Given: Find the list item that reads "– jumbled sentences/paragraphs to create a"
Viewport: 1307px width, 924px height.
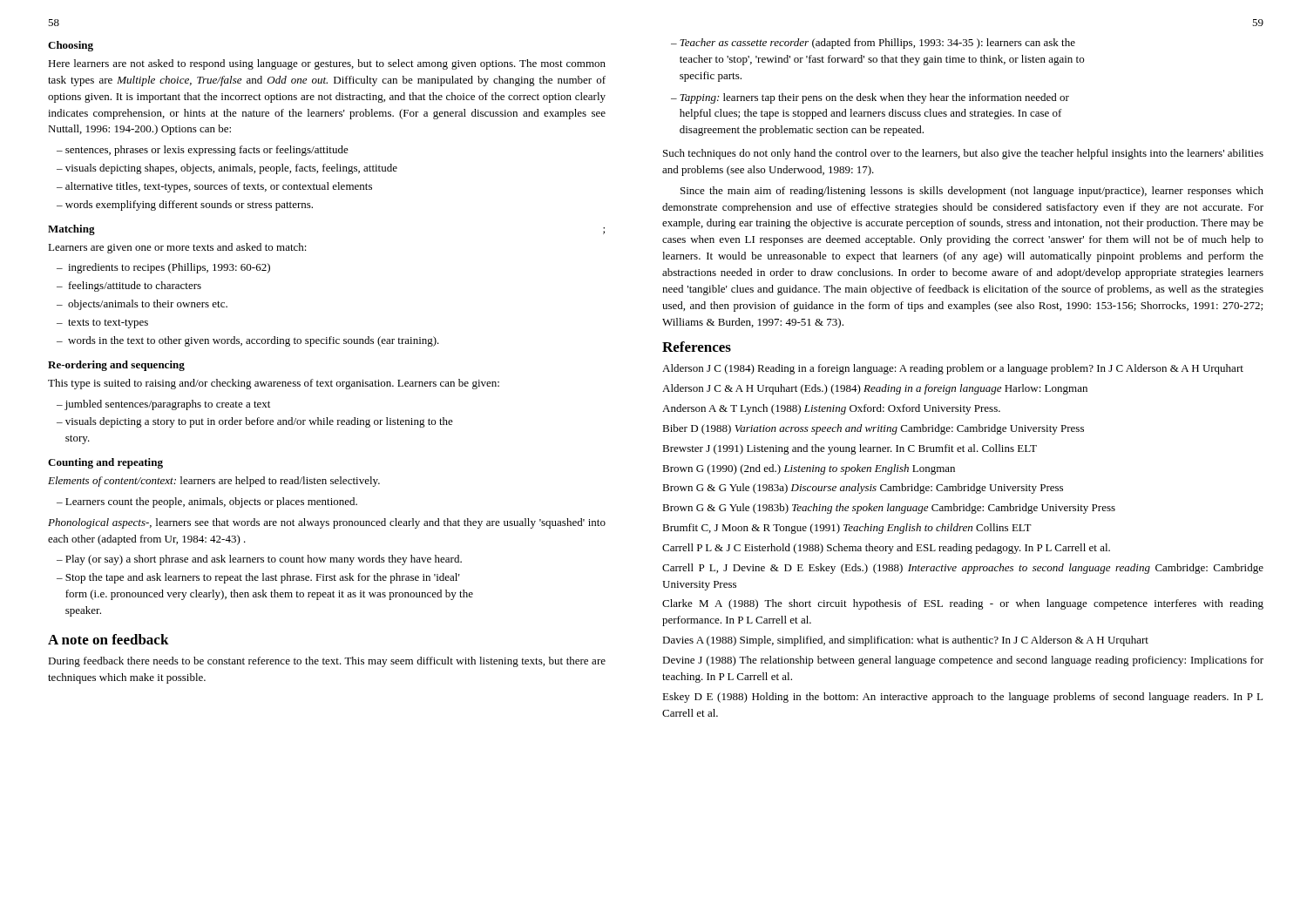Looking at the screenshot, I should click(x=164, y=403).
